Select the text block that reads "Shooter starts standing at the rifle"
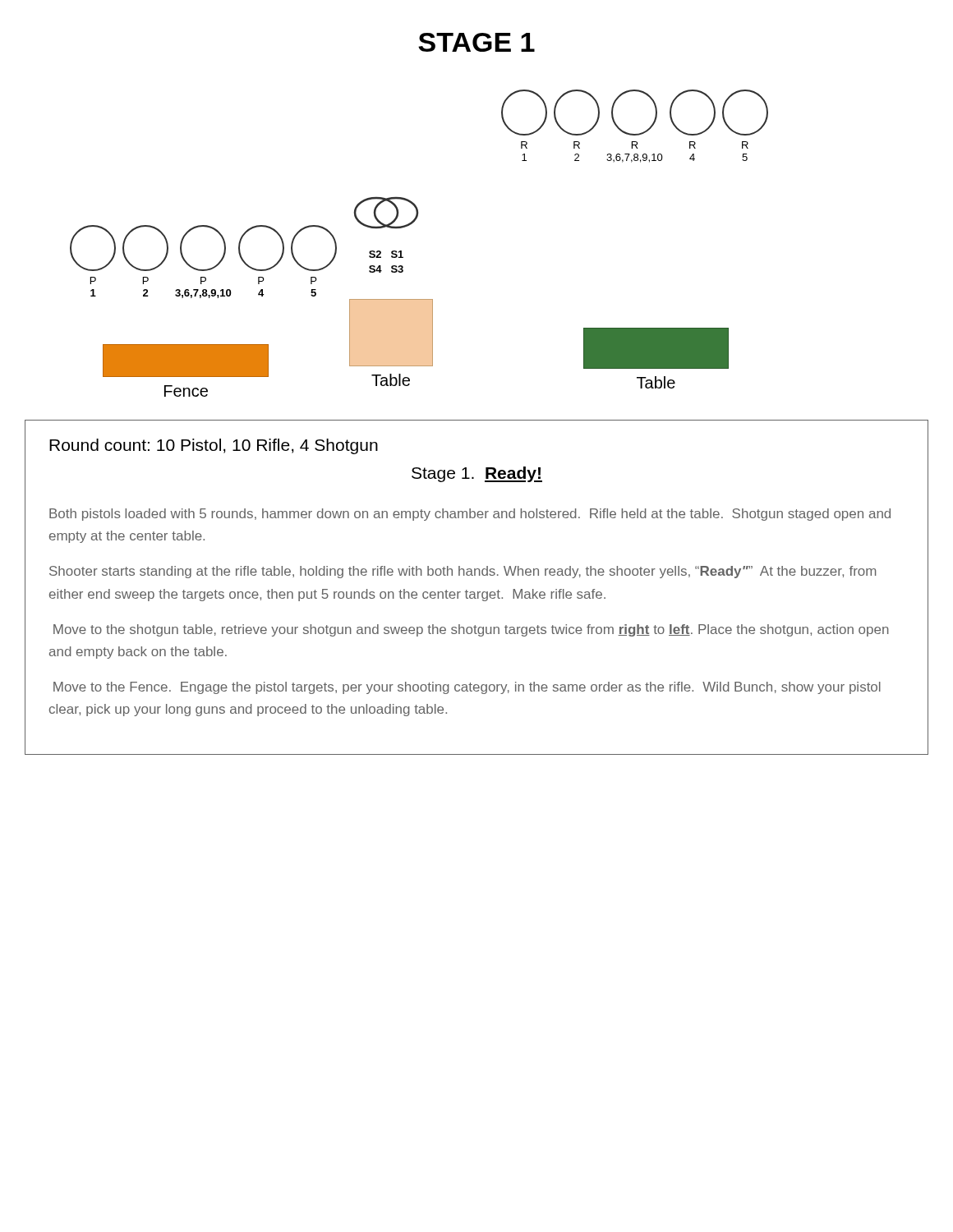This screenshot has height=1232, width=953. point(463,583)
